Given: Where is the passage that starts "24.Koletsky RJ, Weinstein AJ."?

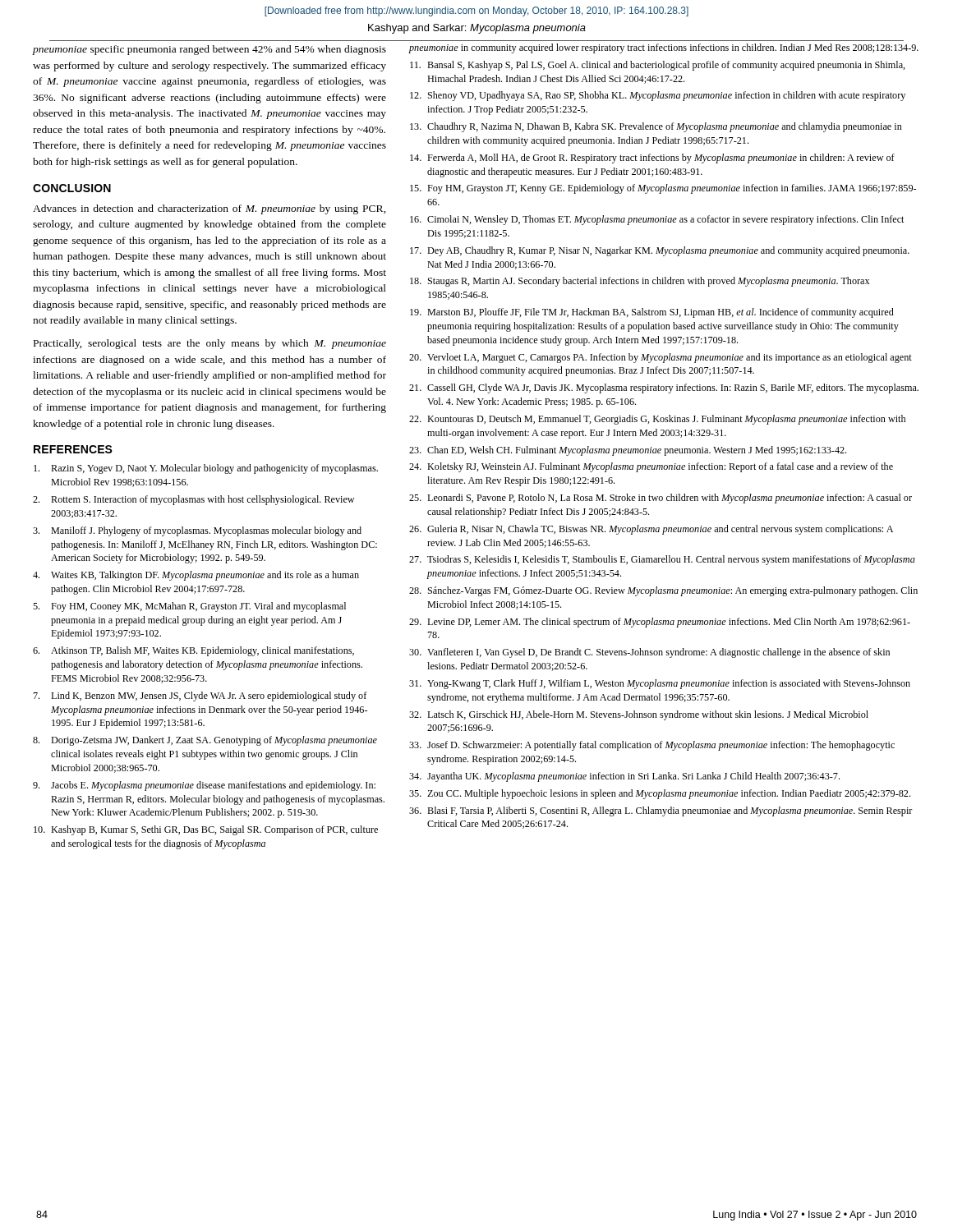Looking at the screenshot, I should 665,474.
